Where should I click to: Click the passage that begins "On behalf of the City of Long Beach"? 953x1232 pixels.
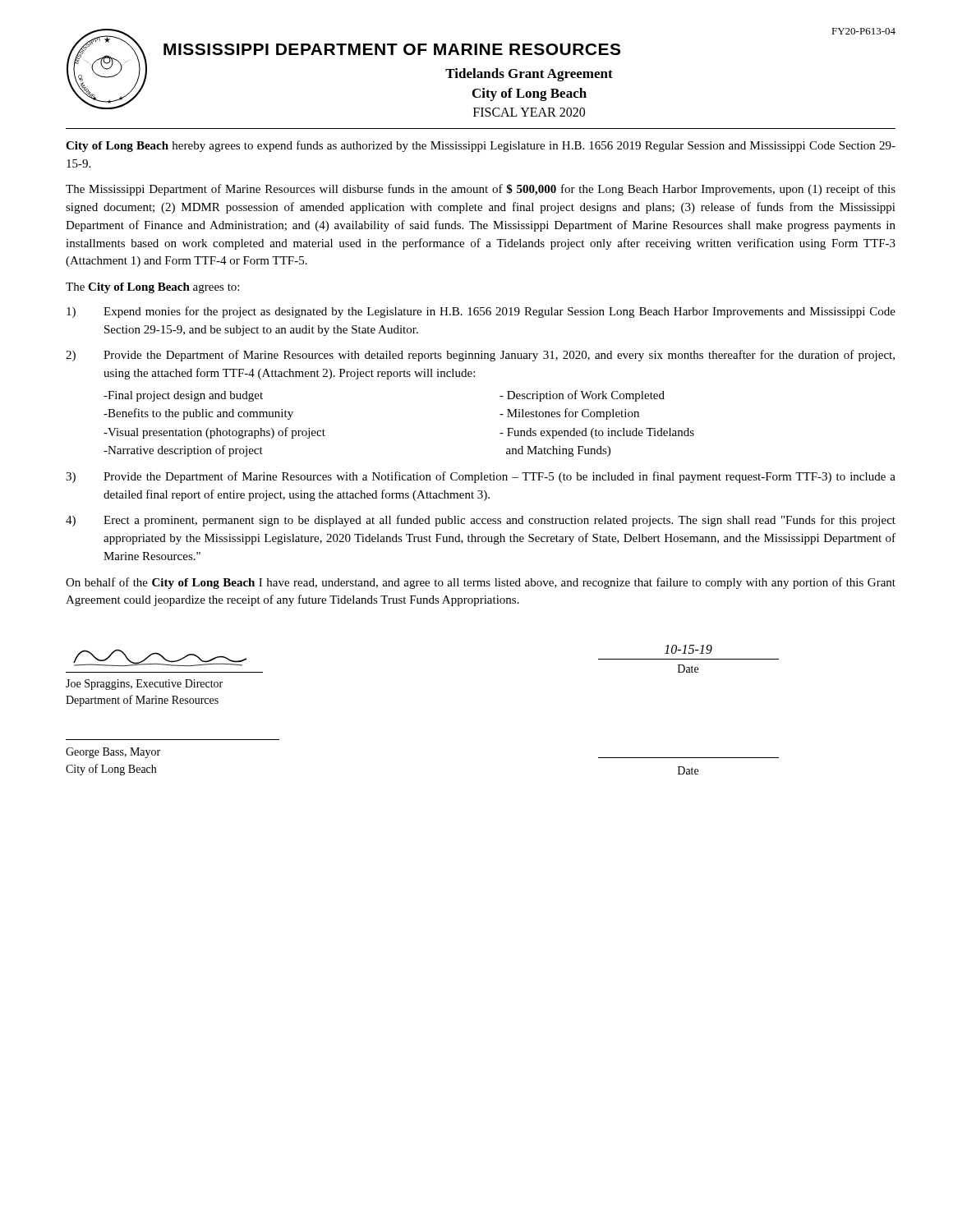pos(481,591)
